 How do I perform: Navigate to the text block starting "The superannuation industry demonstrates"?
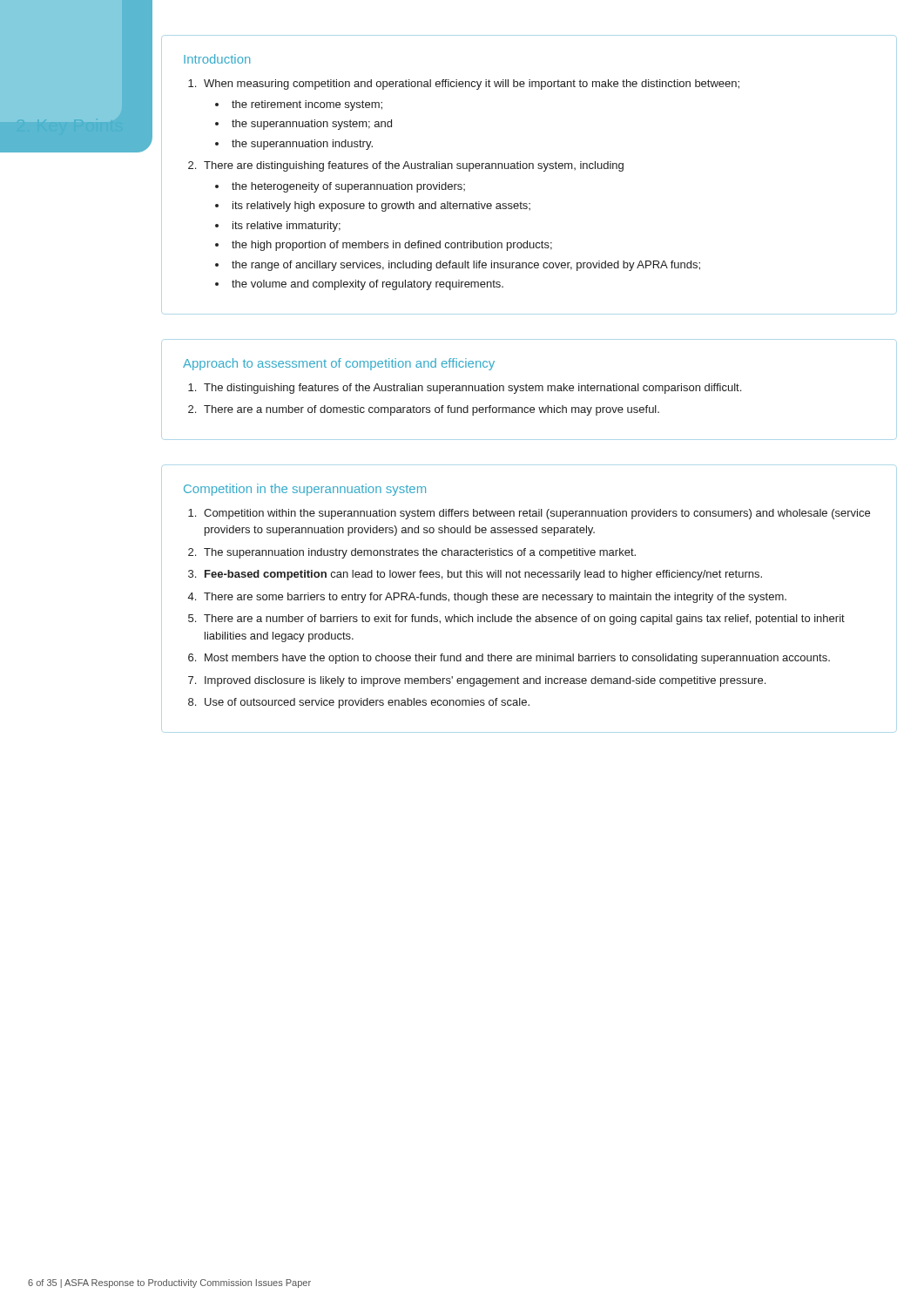pyautogui.click(x=420, y=552)
